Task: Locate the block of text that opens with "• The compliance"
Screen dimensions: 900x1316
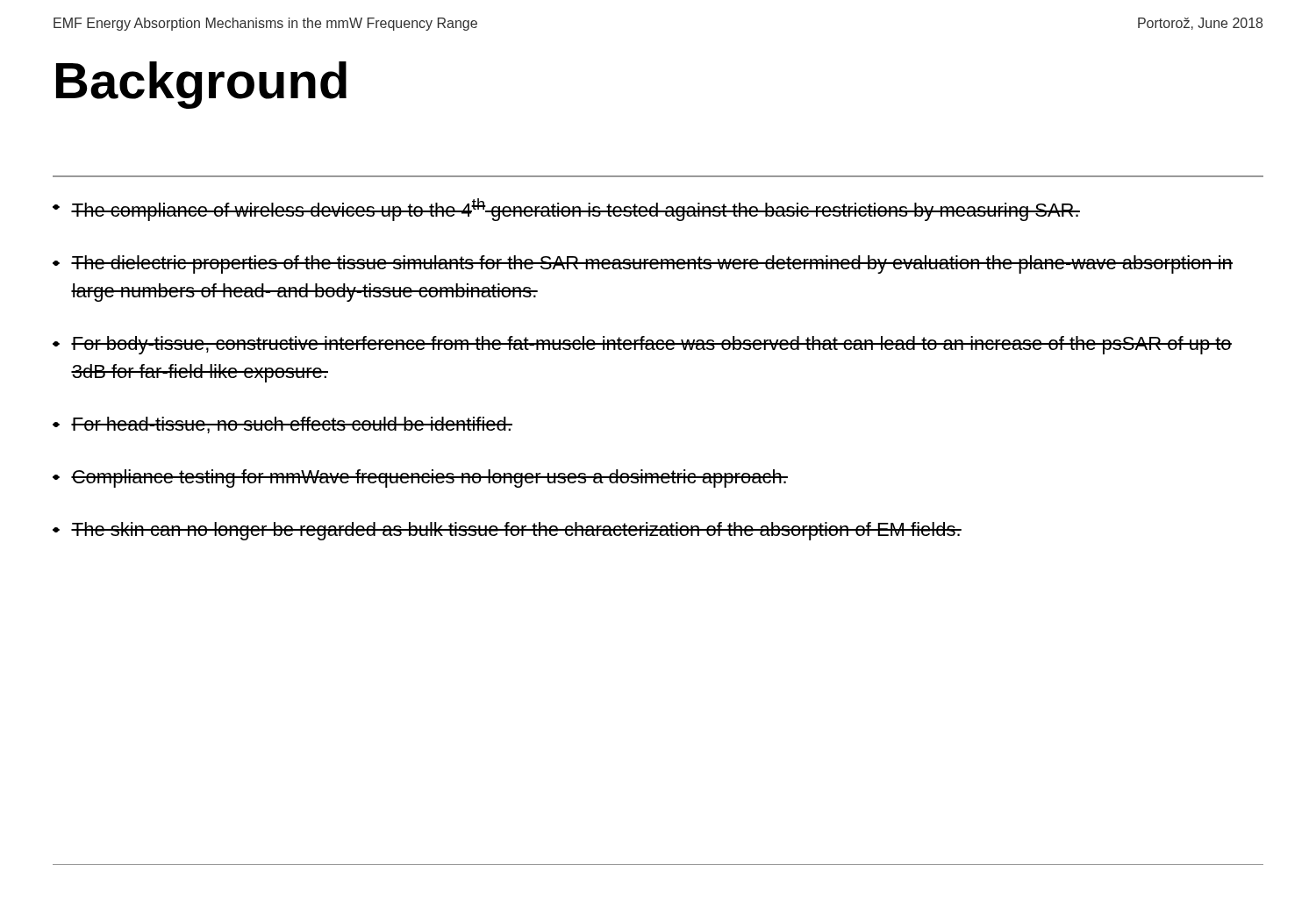Action: 566,209
